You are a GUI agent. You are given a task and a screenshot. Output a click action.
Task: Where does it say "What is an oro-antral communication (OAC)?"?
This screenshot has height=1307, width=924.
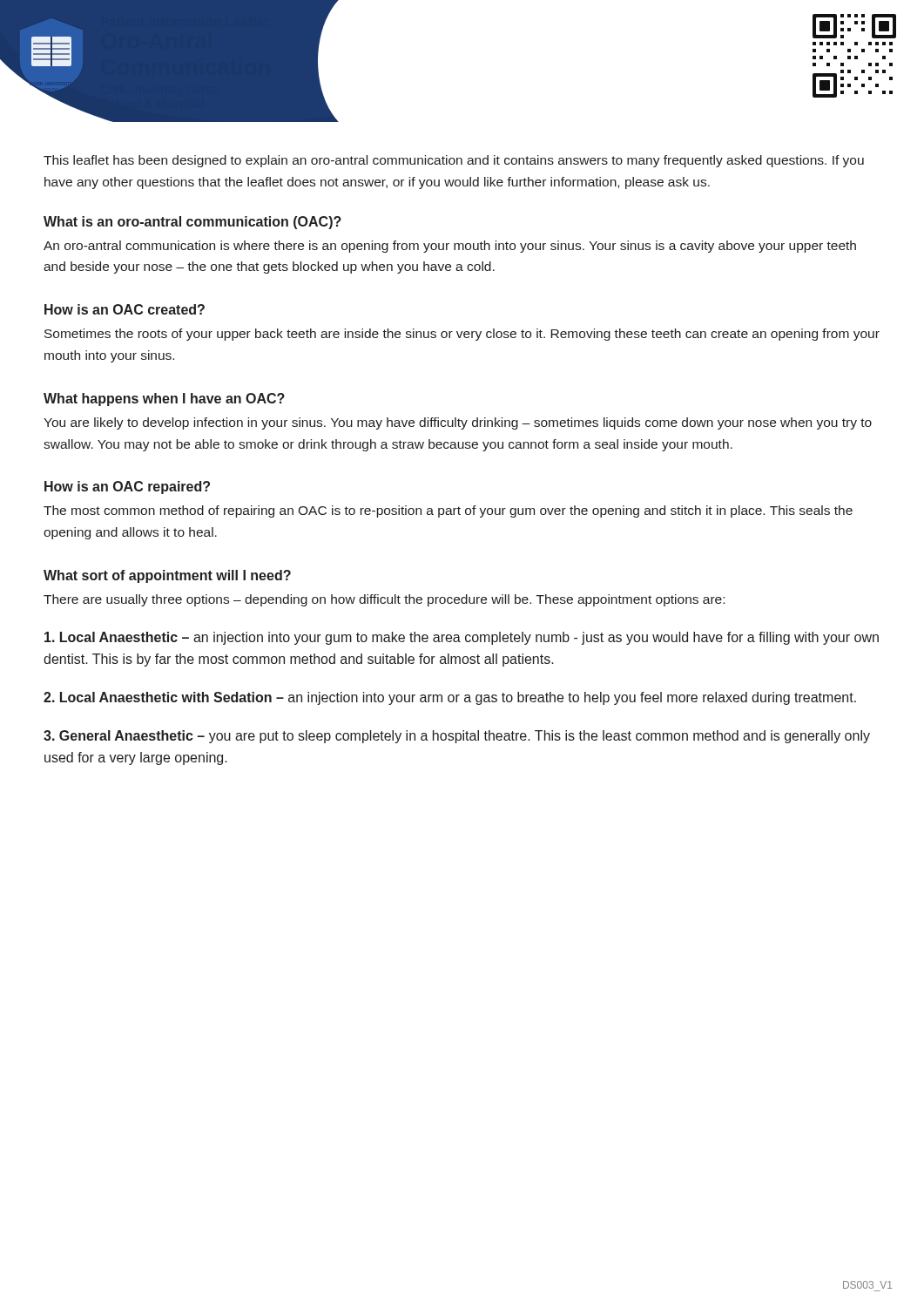tap(193, 221)
